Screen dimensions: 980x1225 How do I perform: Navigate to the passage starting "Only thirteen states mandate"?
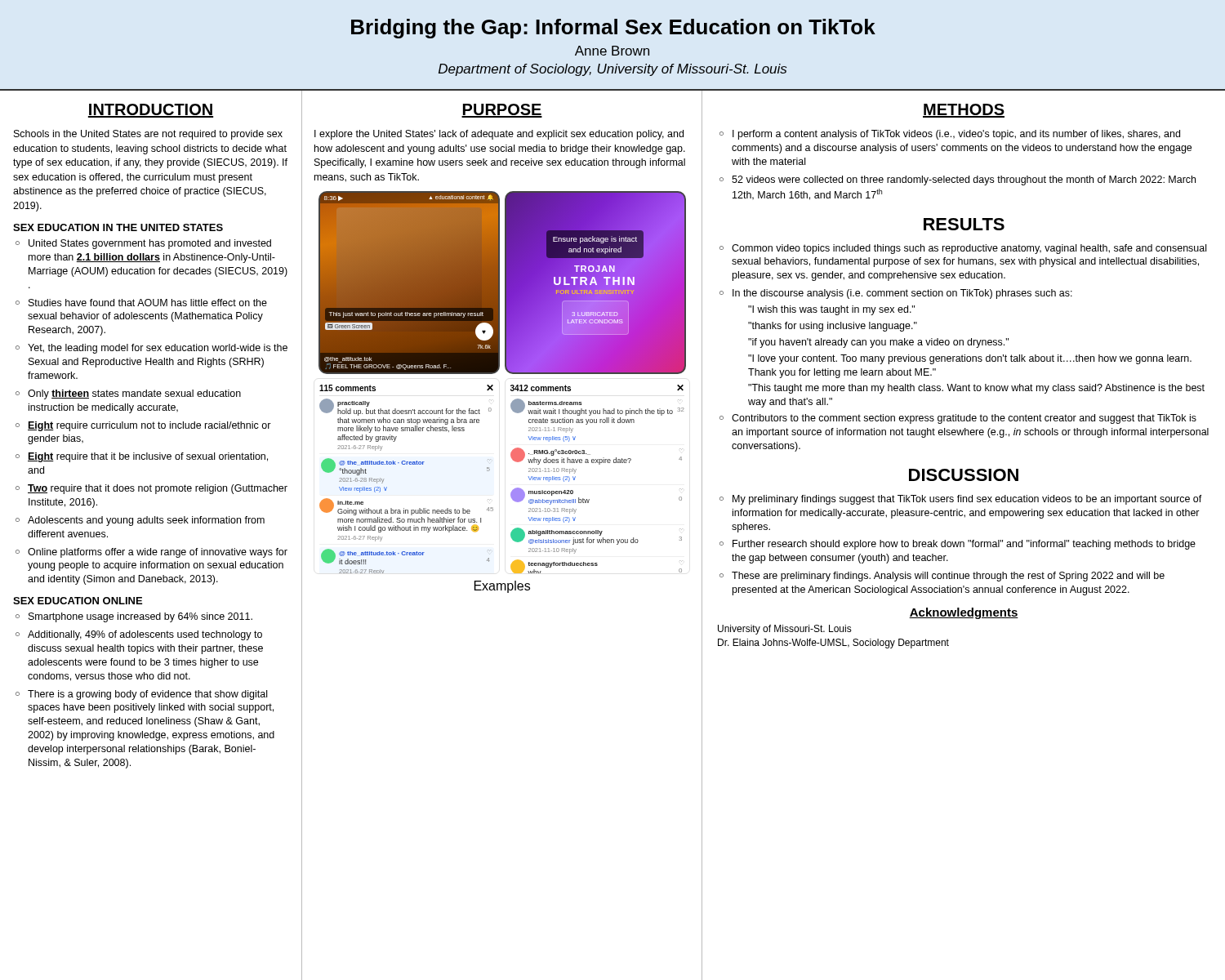point(134,400)
